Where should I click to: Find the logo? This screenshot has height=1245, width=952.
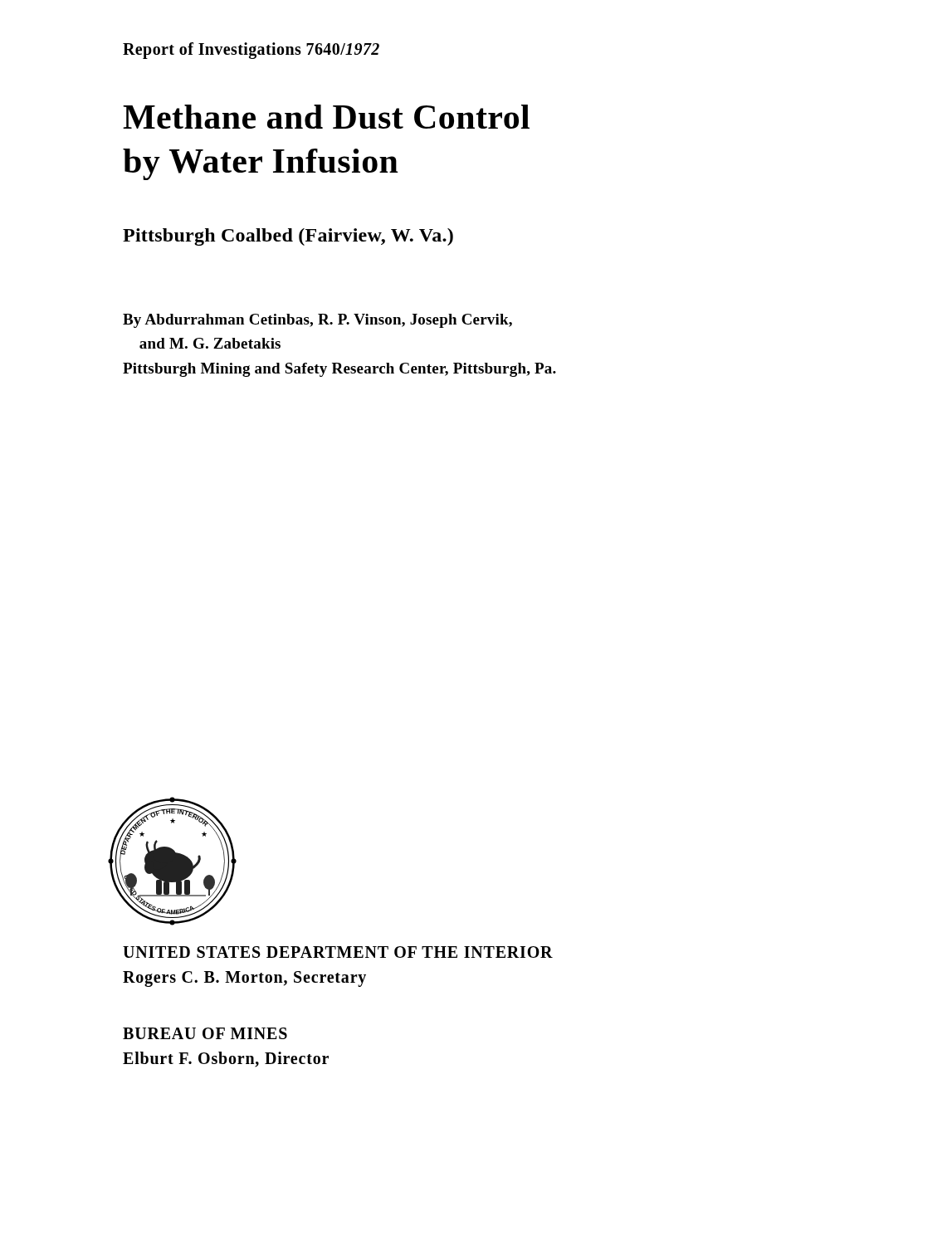click(x=172, y=861)
